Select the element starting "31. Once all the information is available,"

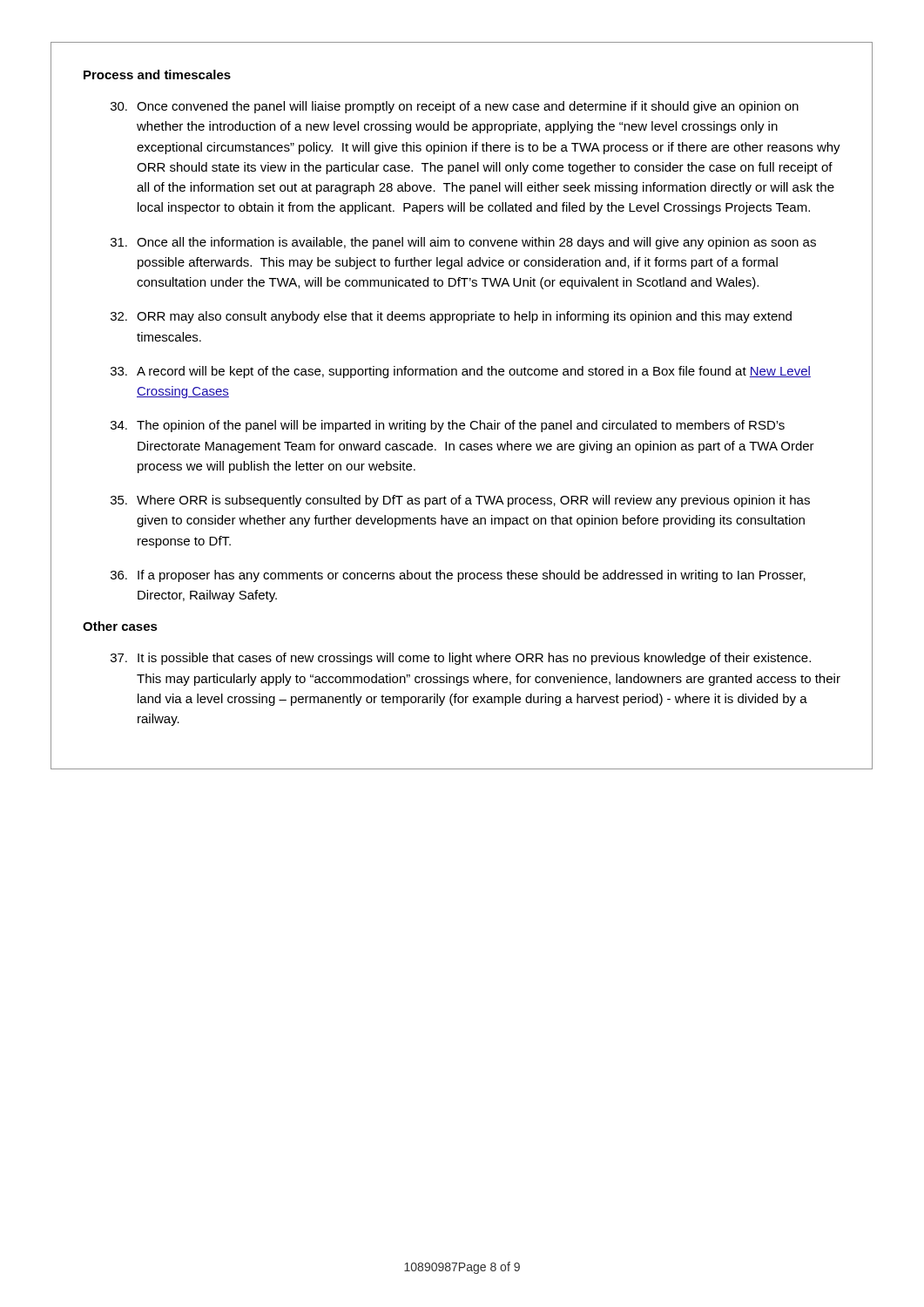462,262
